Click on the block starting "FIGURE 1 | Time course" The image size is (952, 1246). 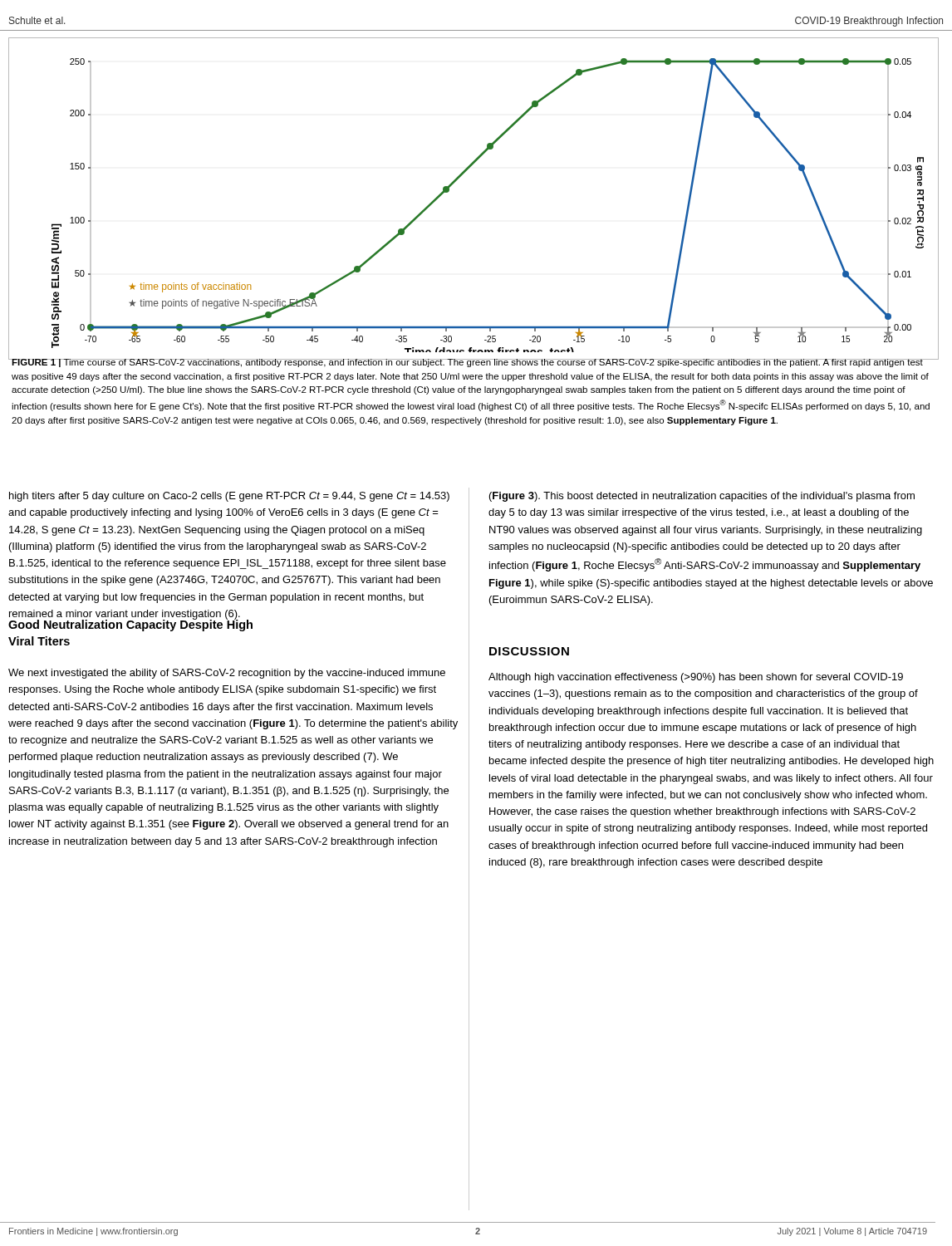[x=473, y=391]
